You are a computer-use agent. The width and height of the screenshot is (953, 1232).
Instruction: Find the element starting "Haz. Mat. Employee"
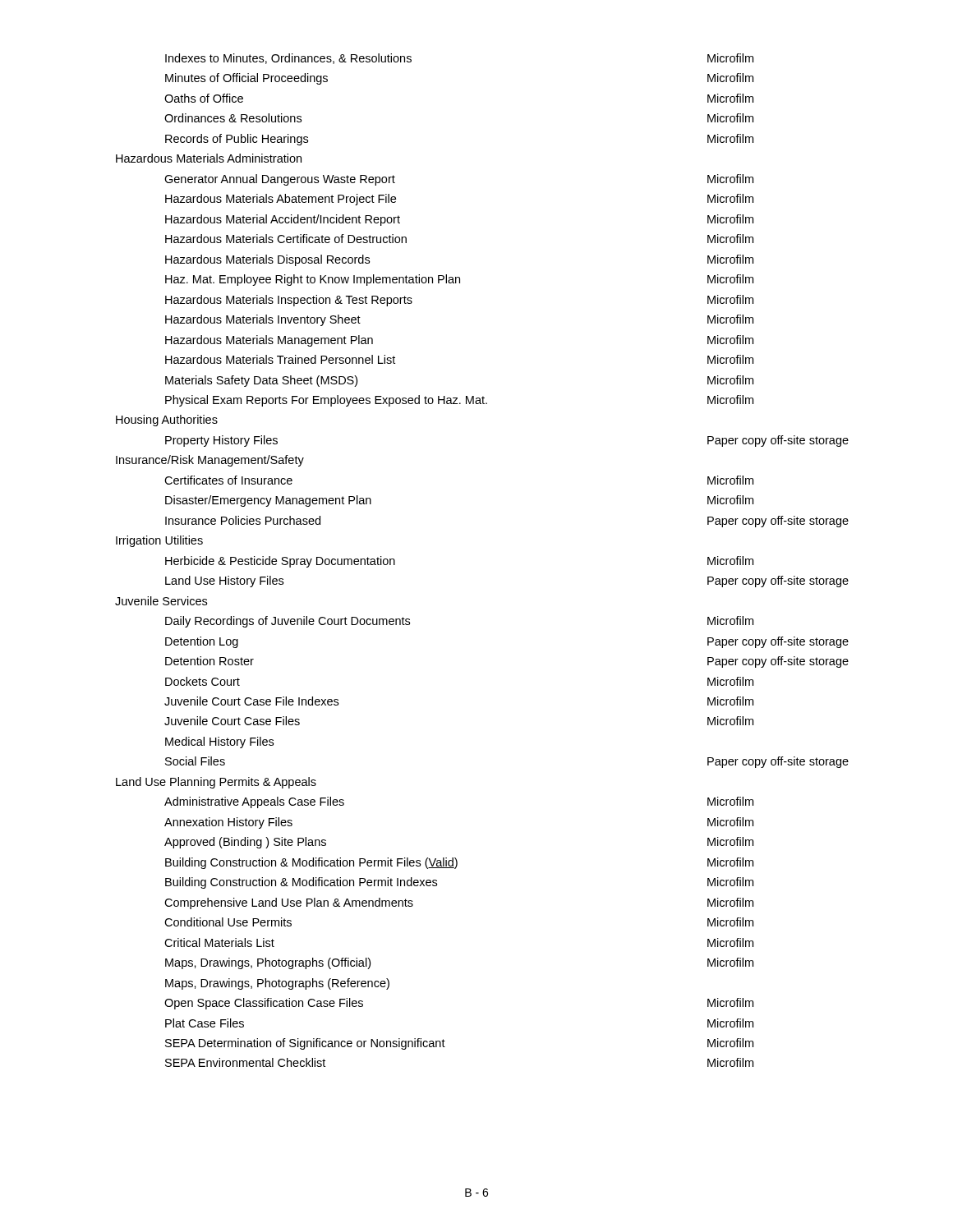(459, 280)
